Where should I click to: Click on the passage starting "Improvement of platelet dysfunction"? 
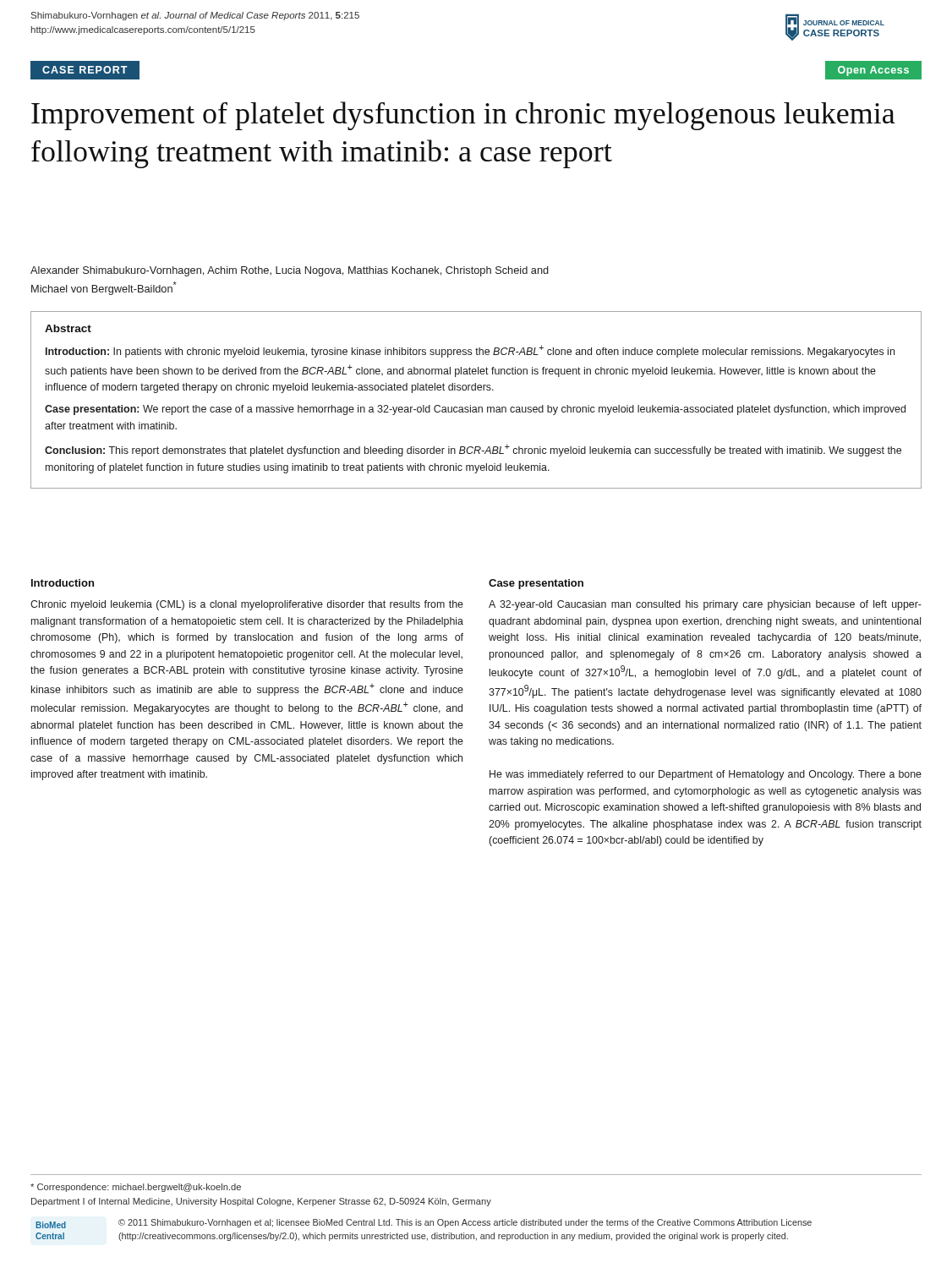click(x=476, y=133)
